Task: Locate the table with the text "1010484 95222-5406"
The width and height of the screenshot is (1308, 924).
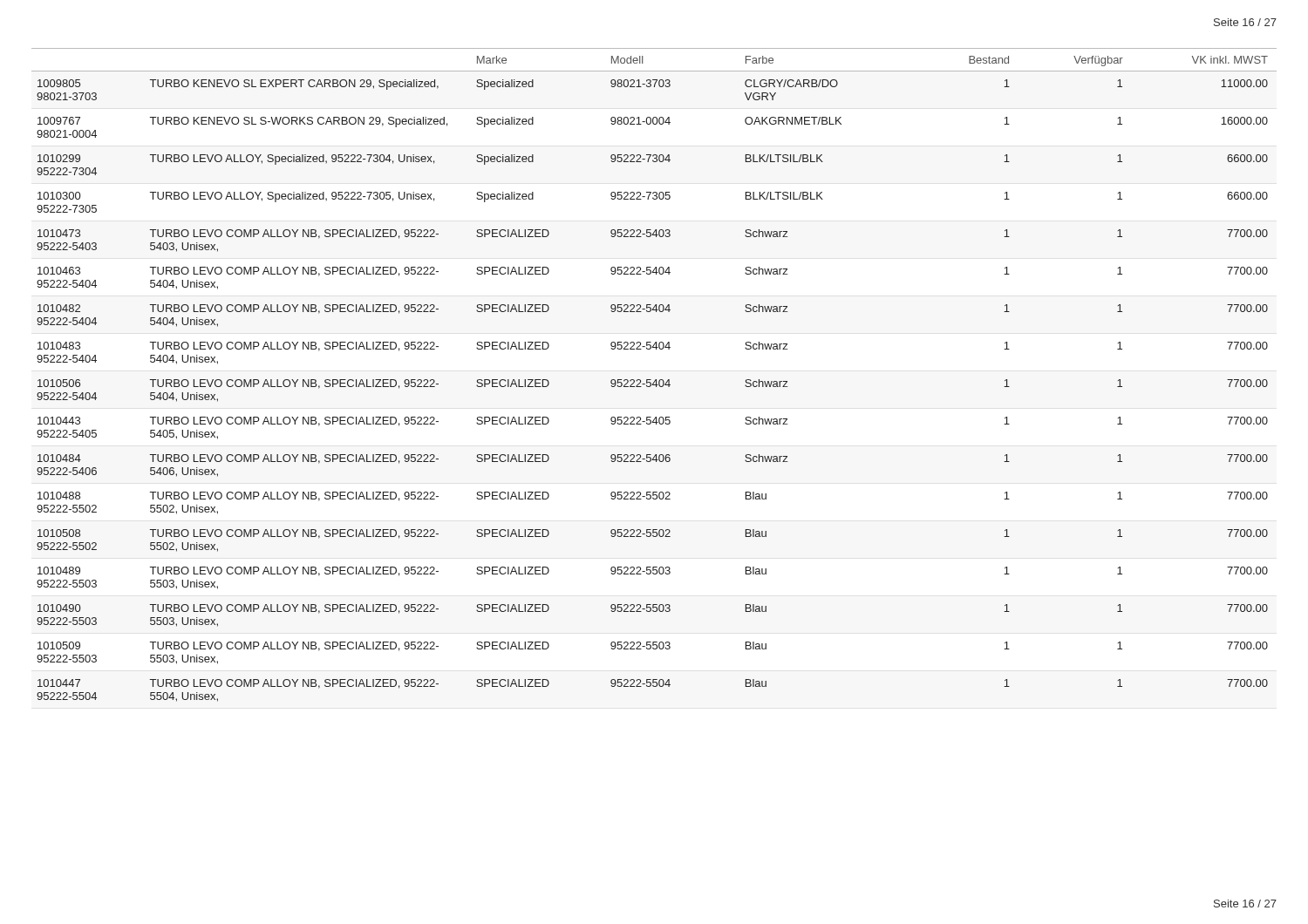Action: [654, 378]
